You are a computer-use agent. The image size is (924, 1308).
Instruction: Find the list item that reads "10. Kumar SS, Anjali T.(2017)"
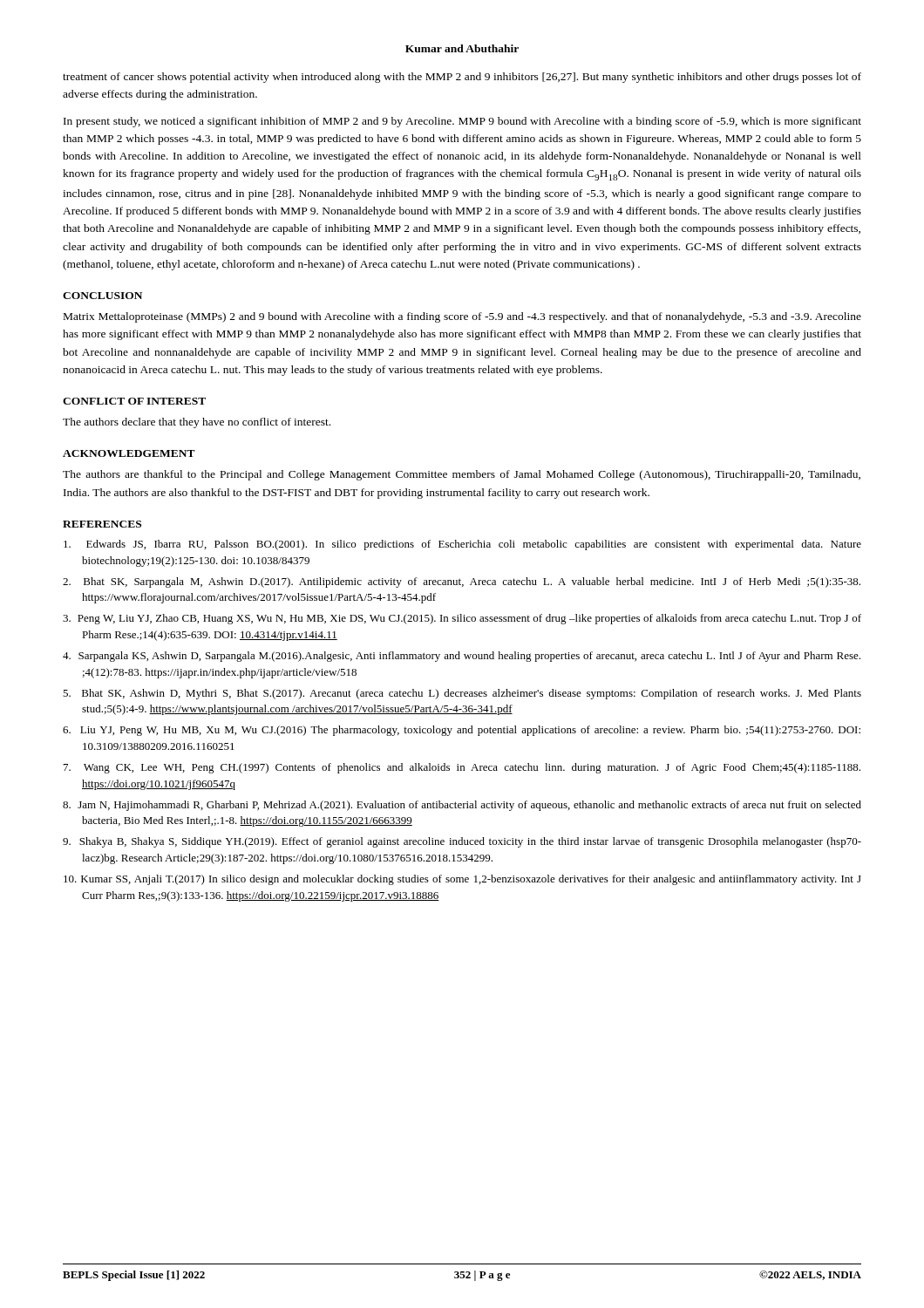point(462,887)
